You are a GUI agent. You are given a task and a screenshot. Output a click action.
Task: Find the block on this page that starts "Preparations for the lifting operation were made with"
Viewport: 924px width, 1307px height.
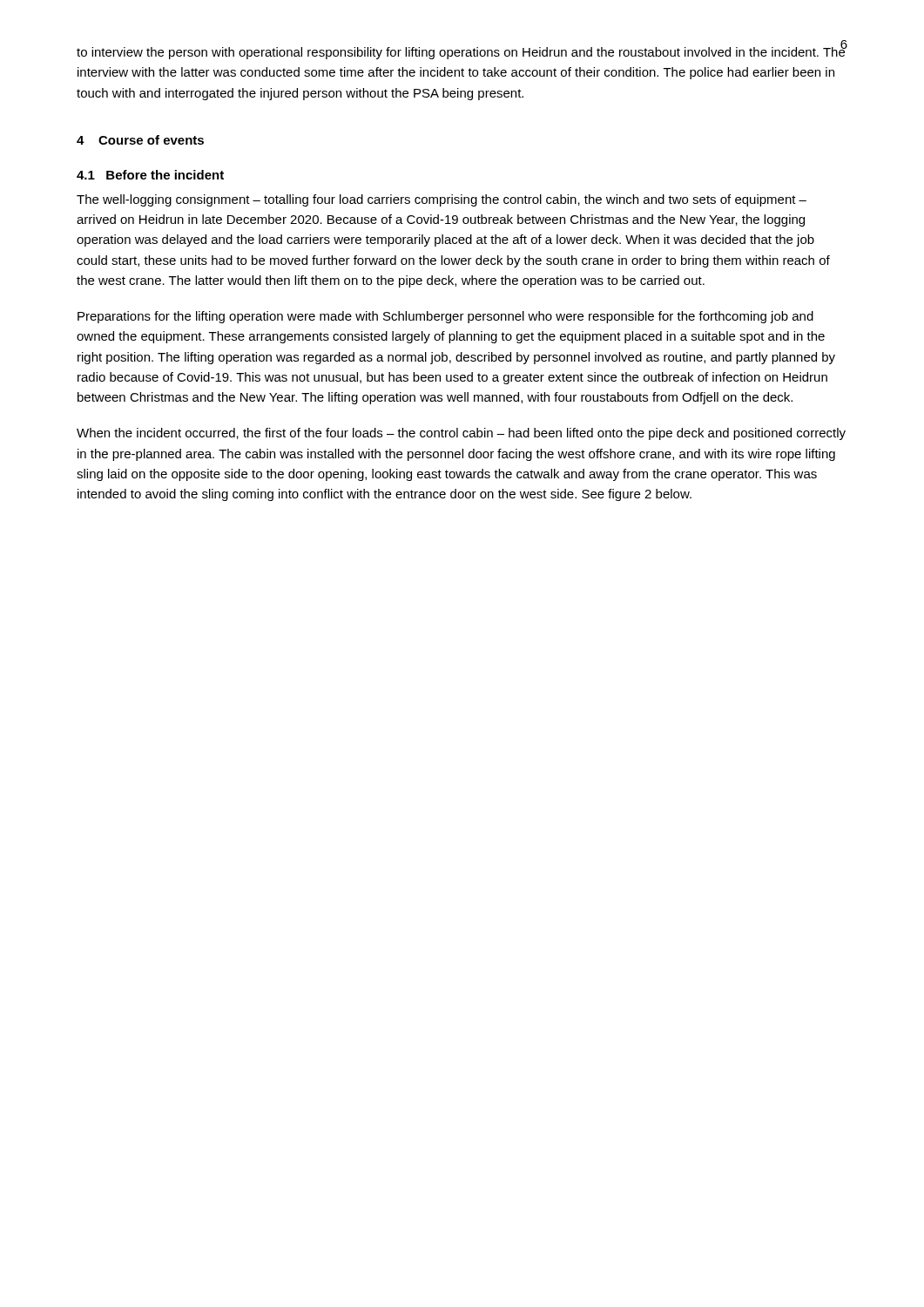456,356
